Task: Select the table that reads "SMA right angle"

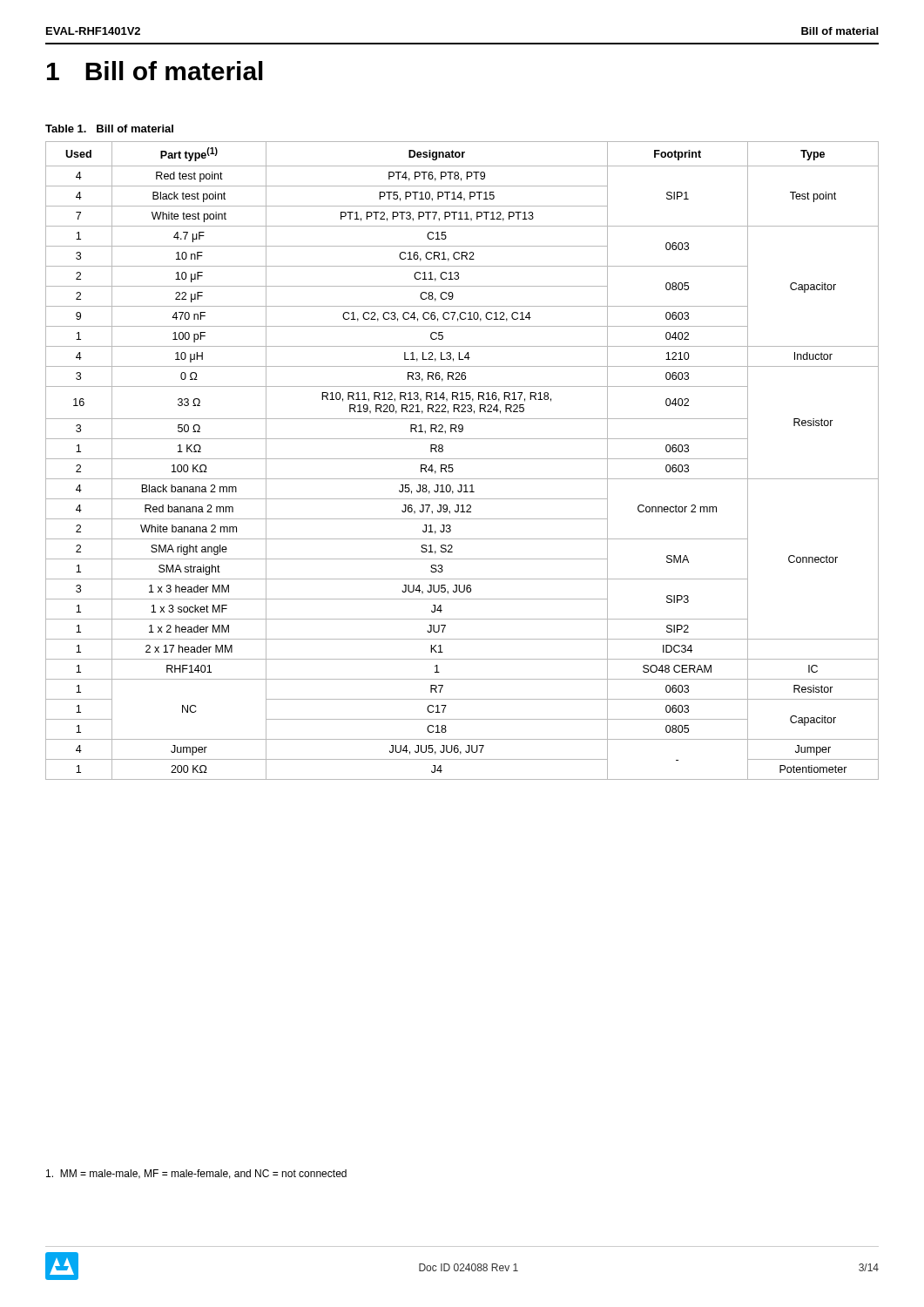Action: click(x=462, y=461)
